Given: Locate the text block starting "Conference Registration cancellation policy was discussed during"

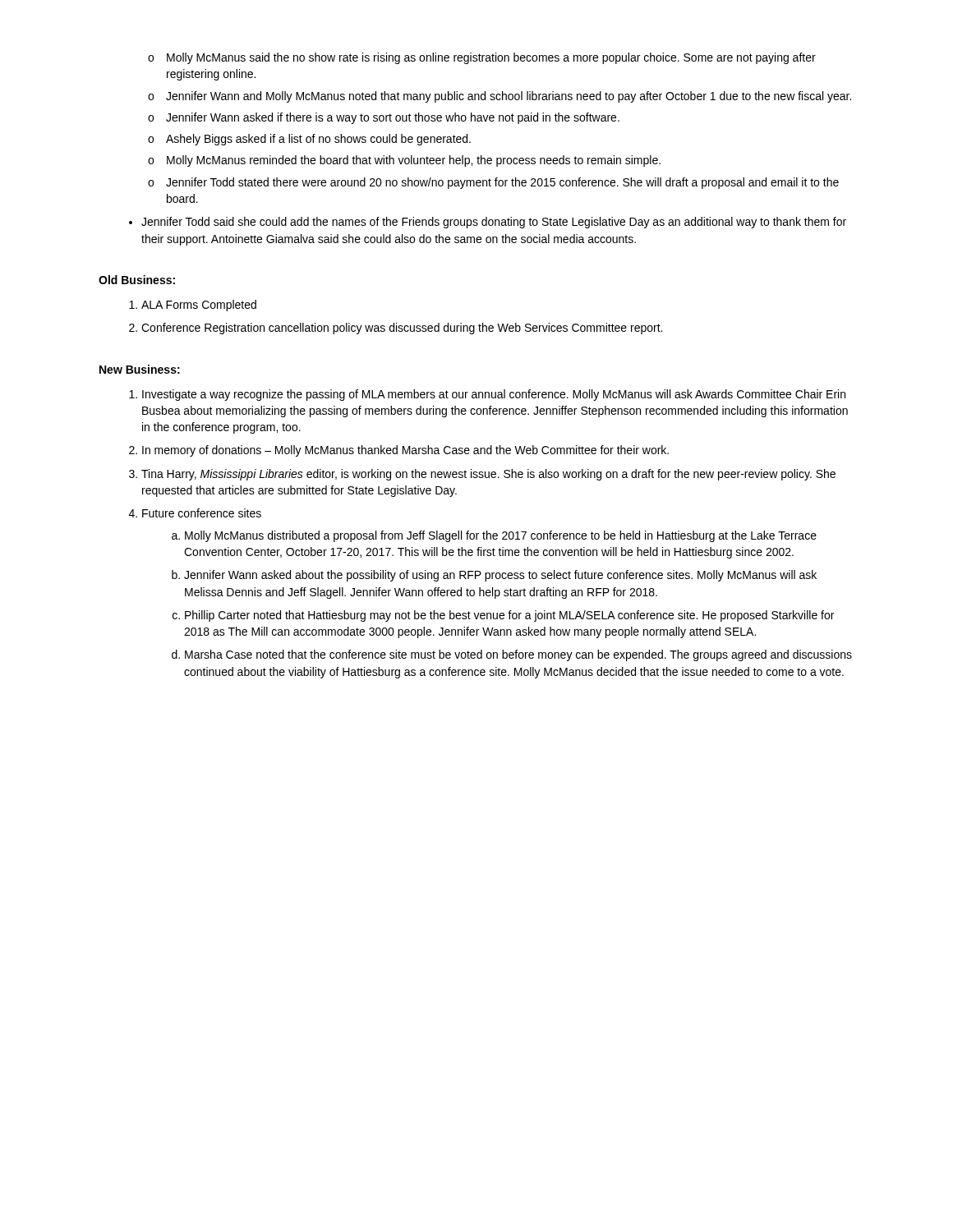Looking at the screenshot, I should pos(498,328).
